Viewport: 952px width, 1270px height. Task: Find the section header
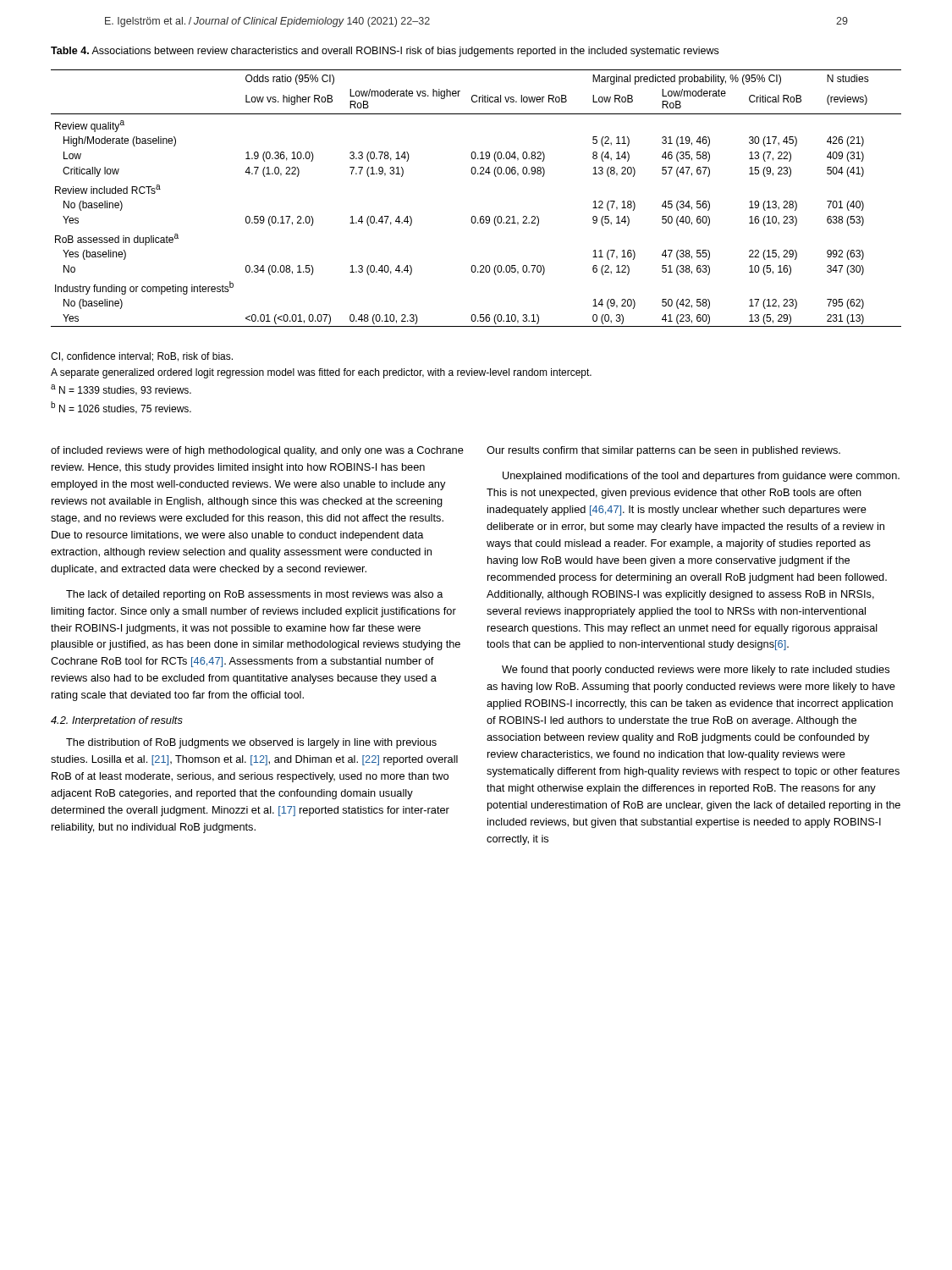pos(117,720)
